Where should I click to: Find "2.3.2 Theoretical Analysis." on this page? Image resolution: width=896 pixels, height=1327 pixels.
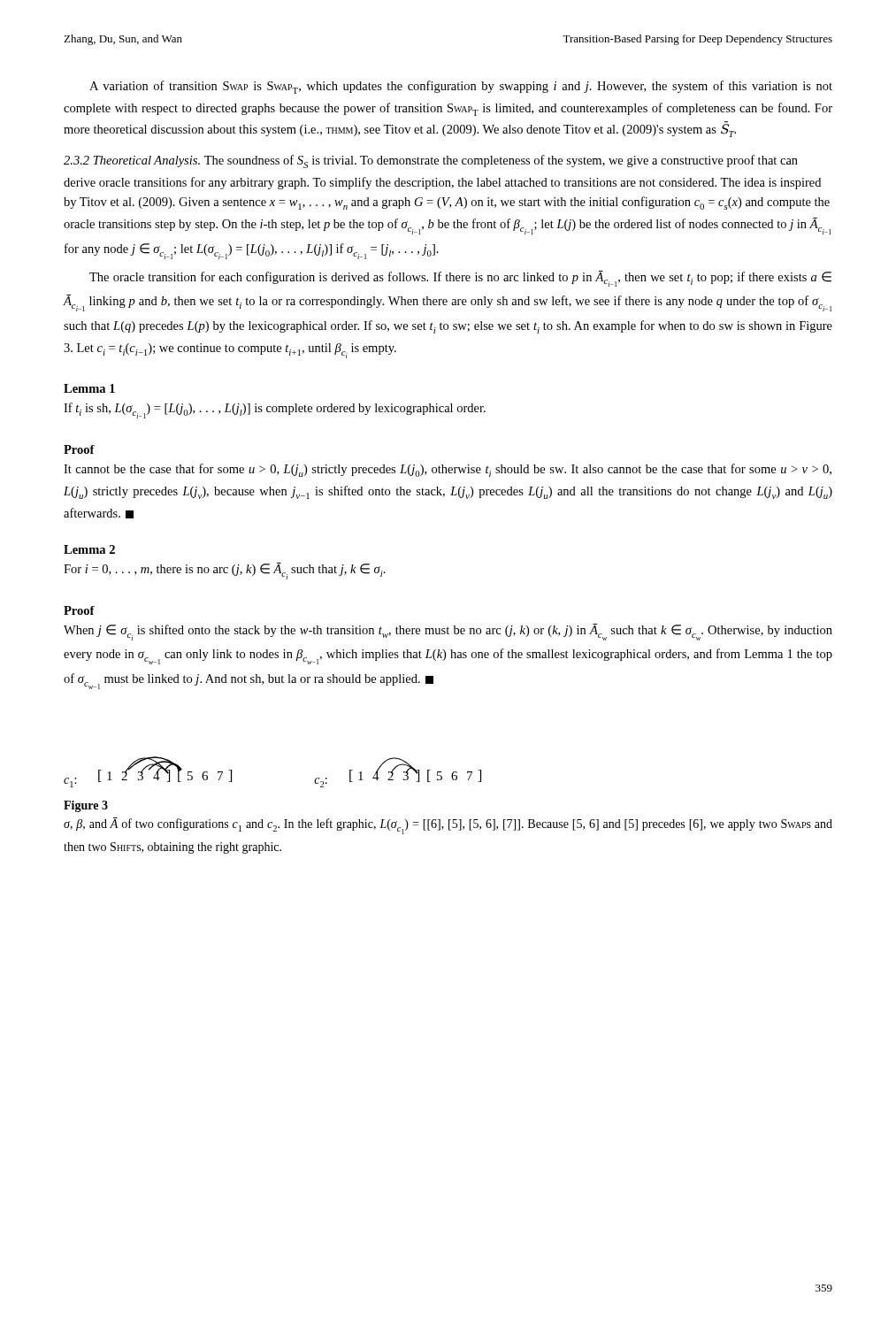click(134, 160)
